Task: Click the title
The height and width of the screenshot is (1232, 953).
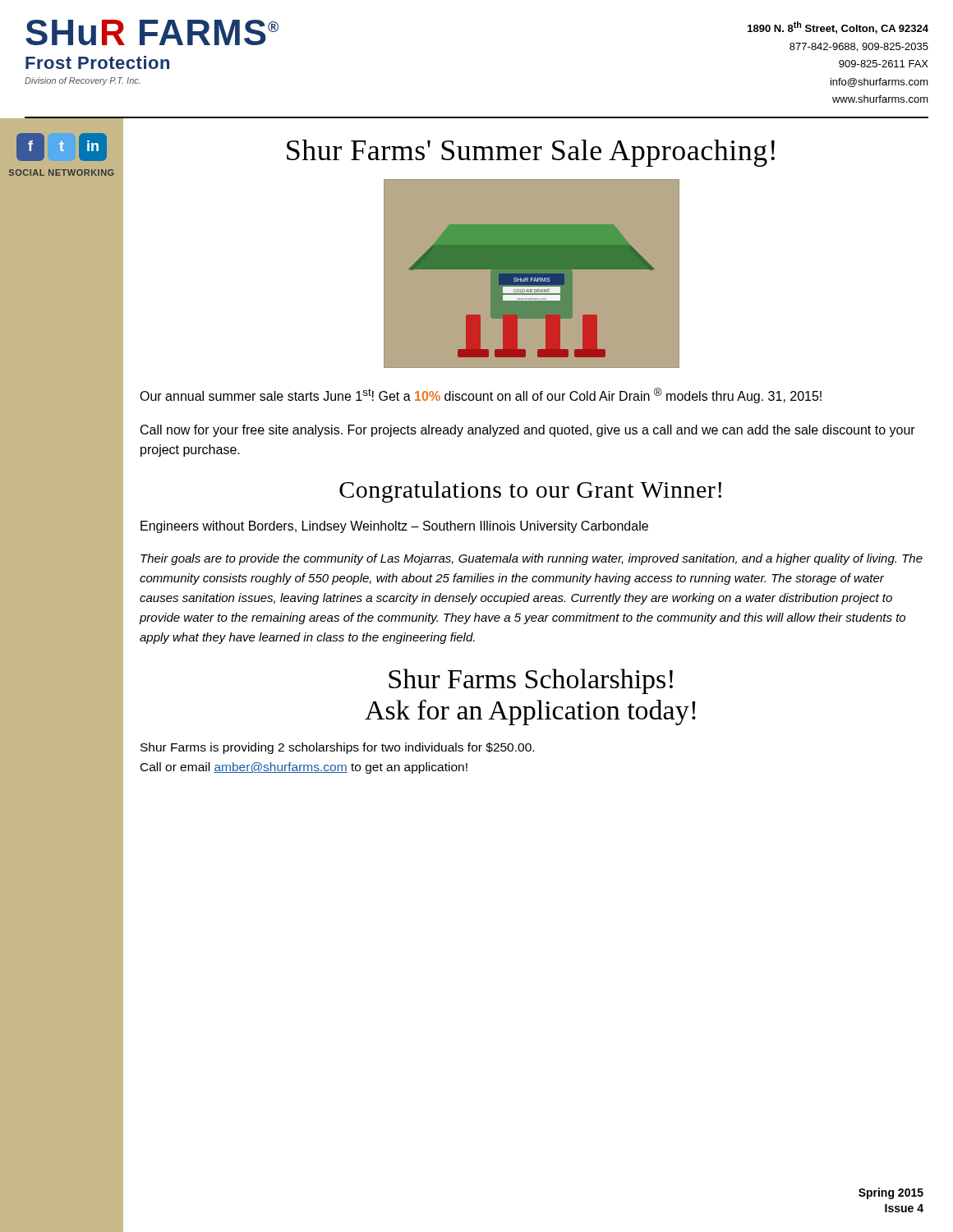Action: (532, 150)
